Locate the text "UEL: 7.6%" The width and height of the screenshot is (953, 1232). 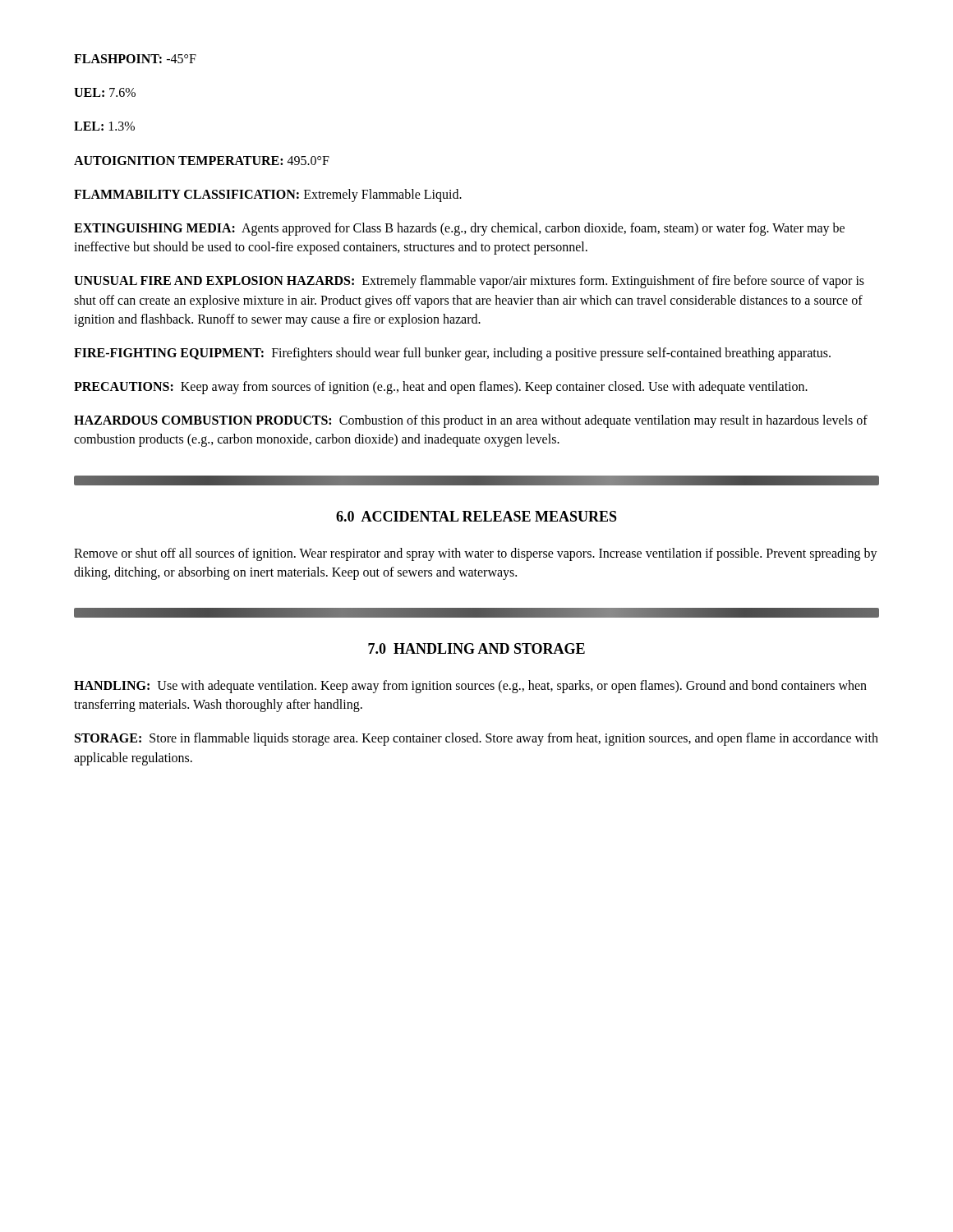click(x=105, y=93)
